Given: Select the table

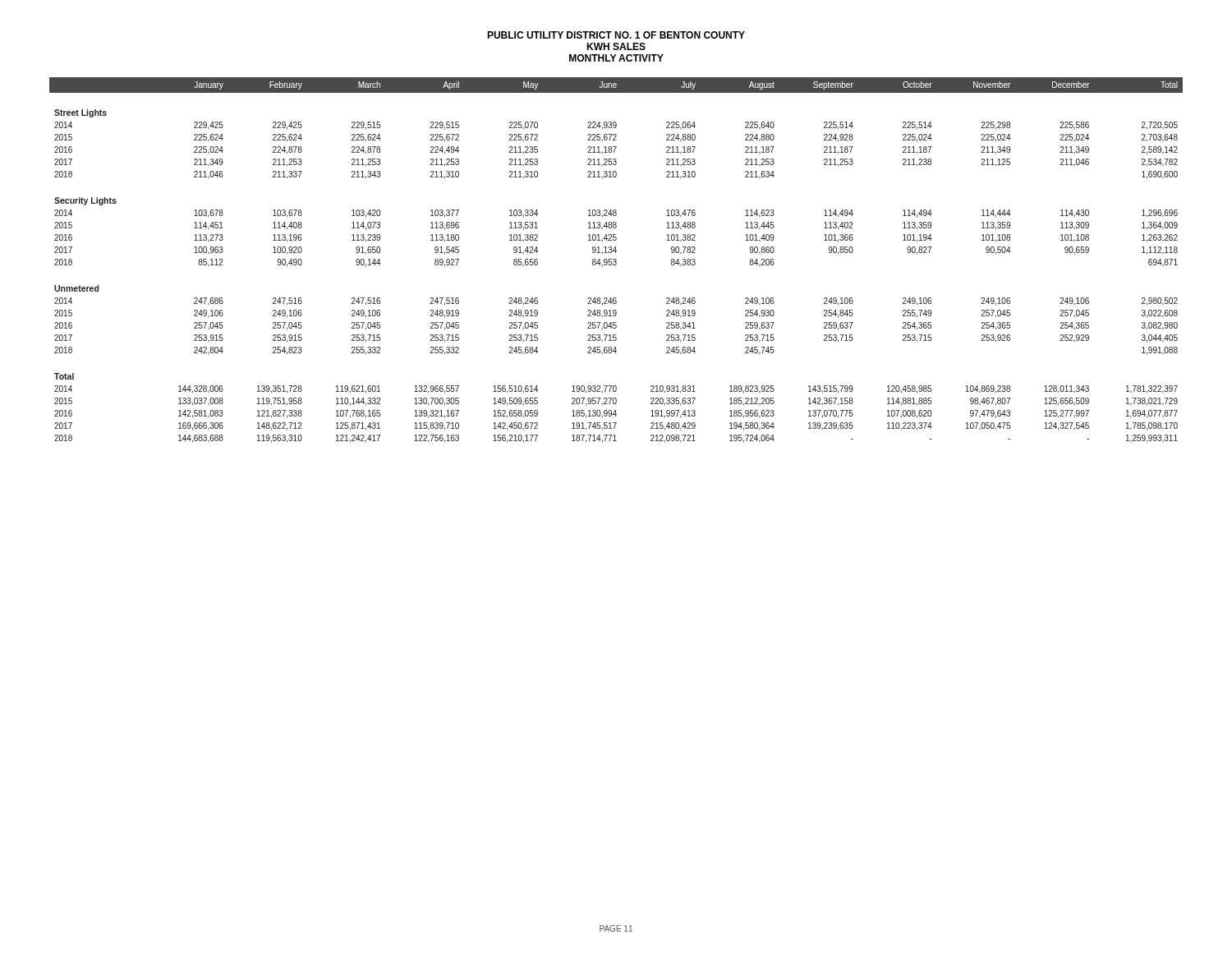Looking at the screenshot, I should pyautogui.click(x=616, y=261).
